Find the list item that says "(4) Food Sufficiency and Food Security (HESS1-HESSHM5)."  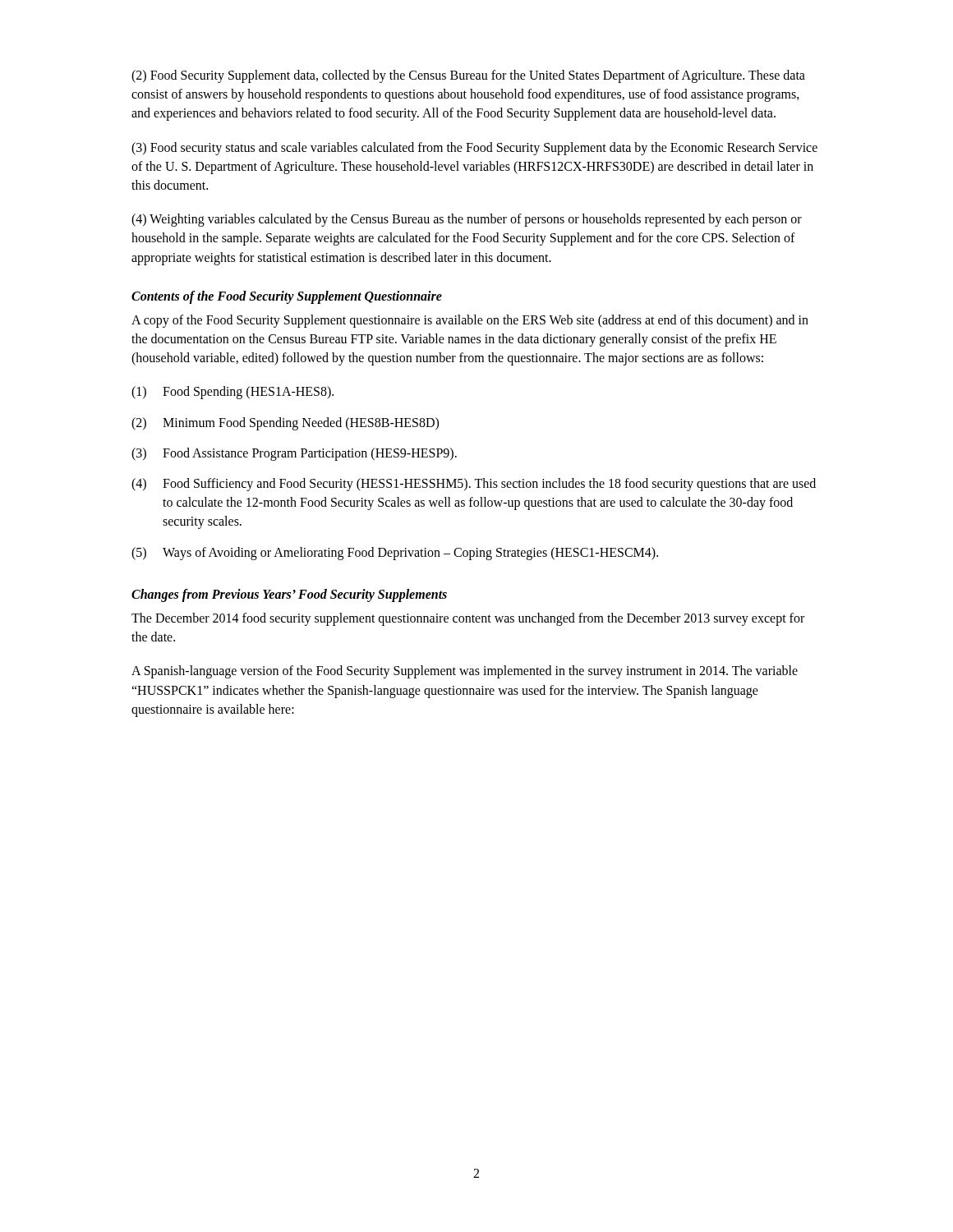[x=476, y=502]
